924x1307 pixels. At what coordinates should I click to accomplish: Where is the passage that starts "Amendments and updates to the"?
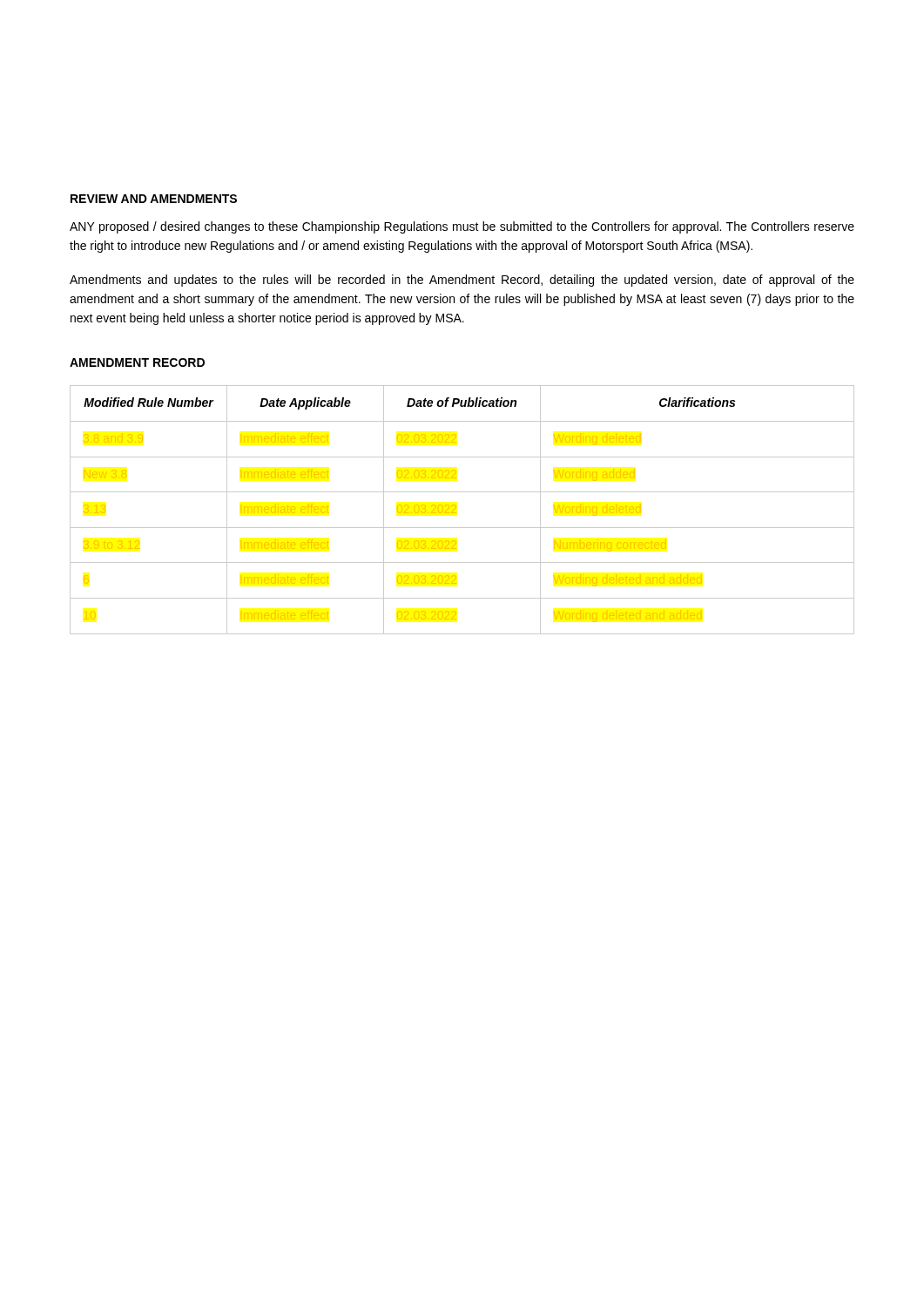point(462,299)
